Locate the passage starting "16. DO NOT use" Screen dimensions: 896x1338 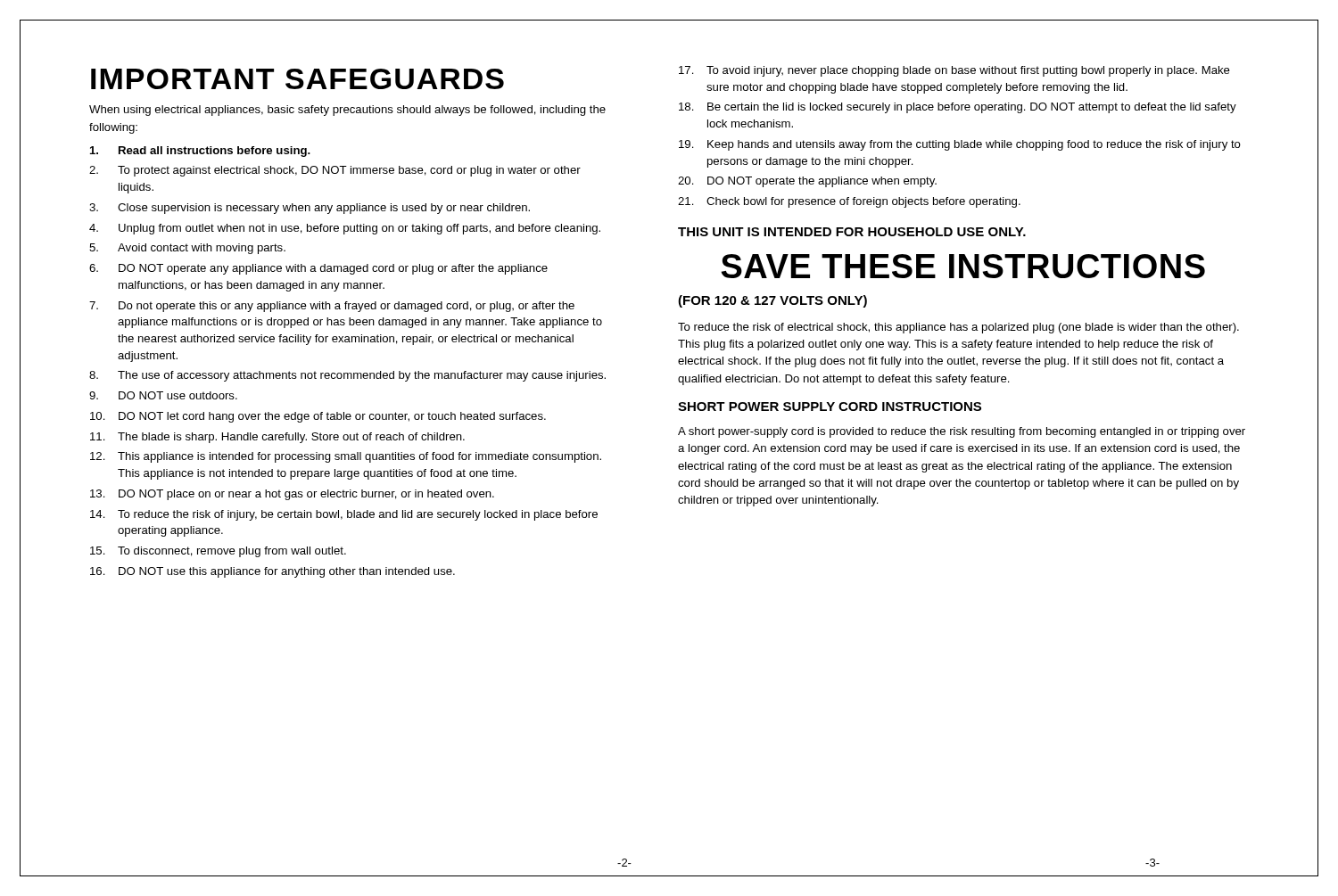tap(354, 572)
